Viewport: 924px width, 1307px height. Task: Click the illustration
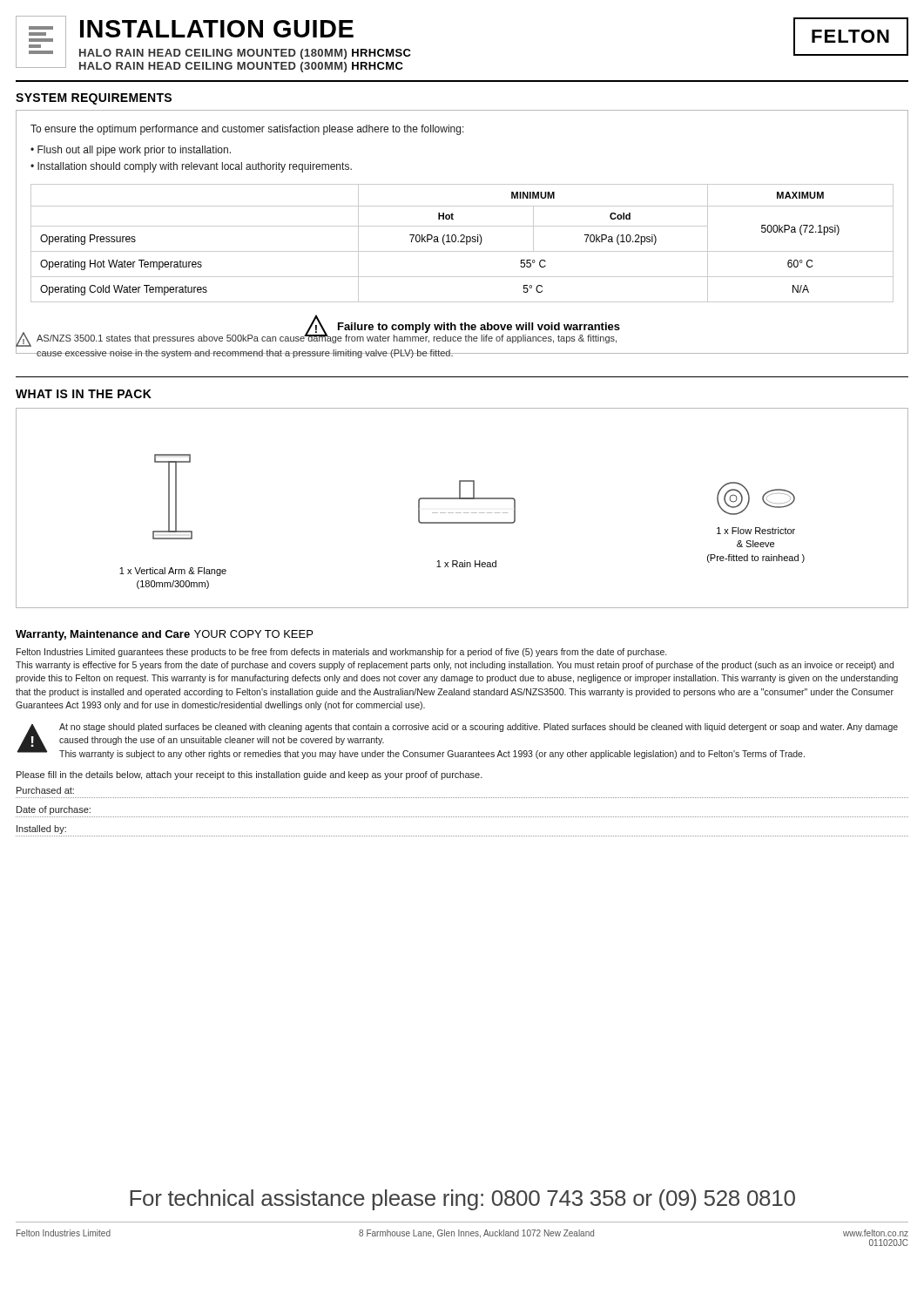(462, 508)
